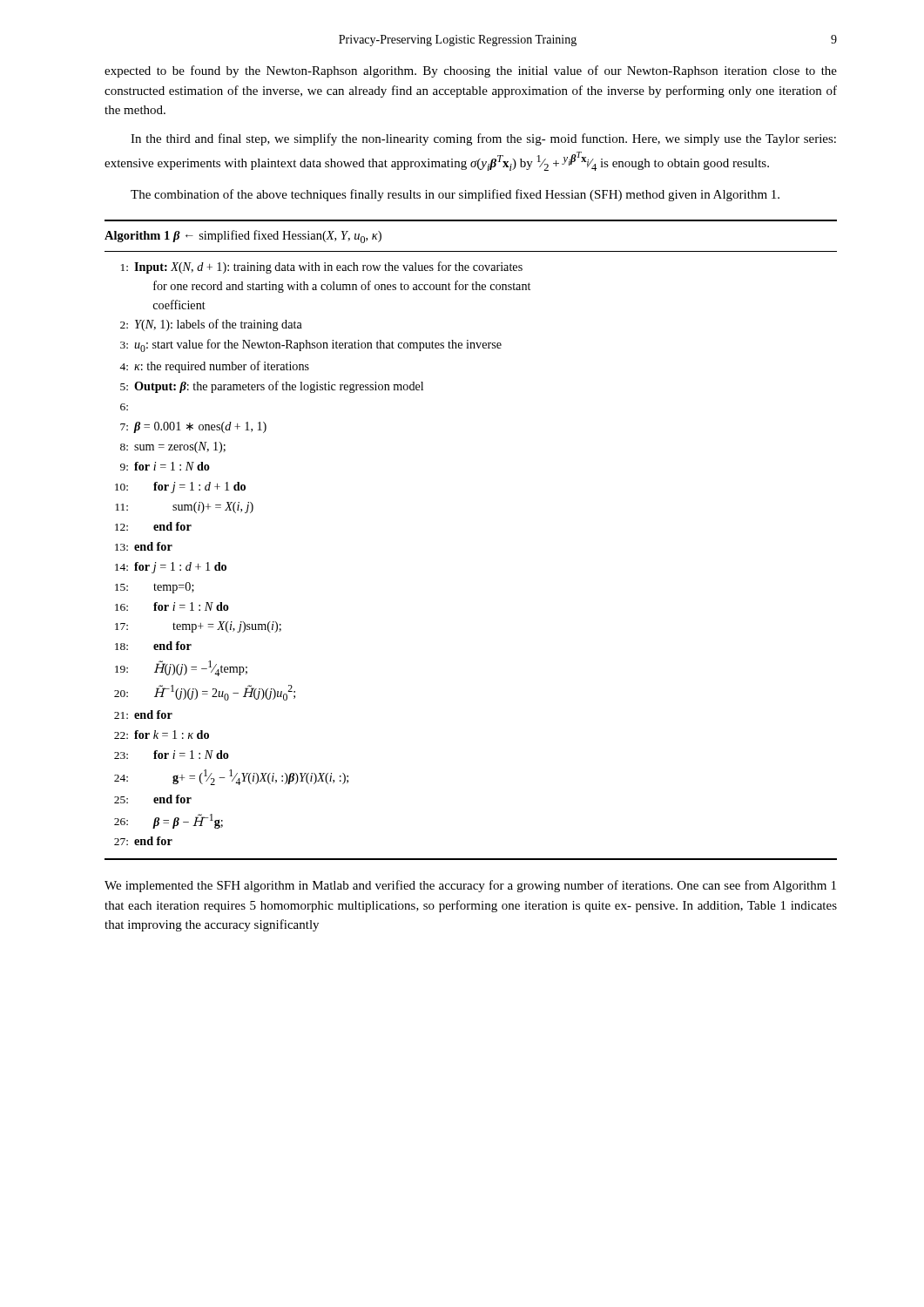The image size is (924, 1307).
Task: Select the list item that reads "12: end for"
Action: point(153,526)
